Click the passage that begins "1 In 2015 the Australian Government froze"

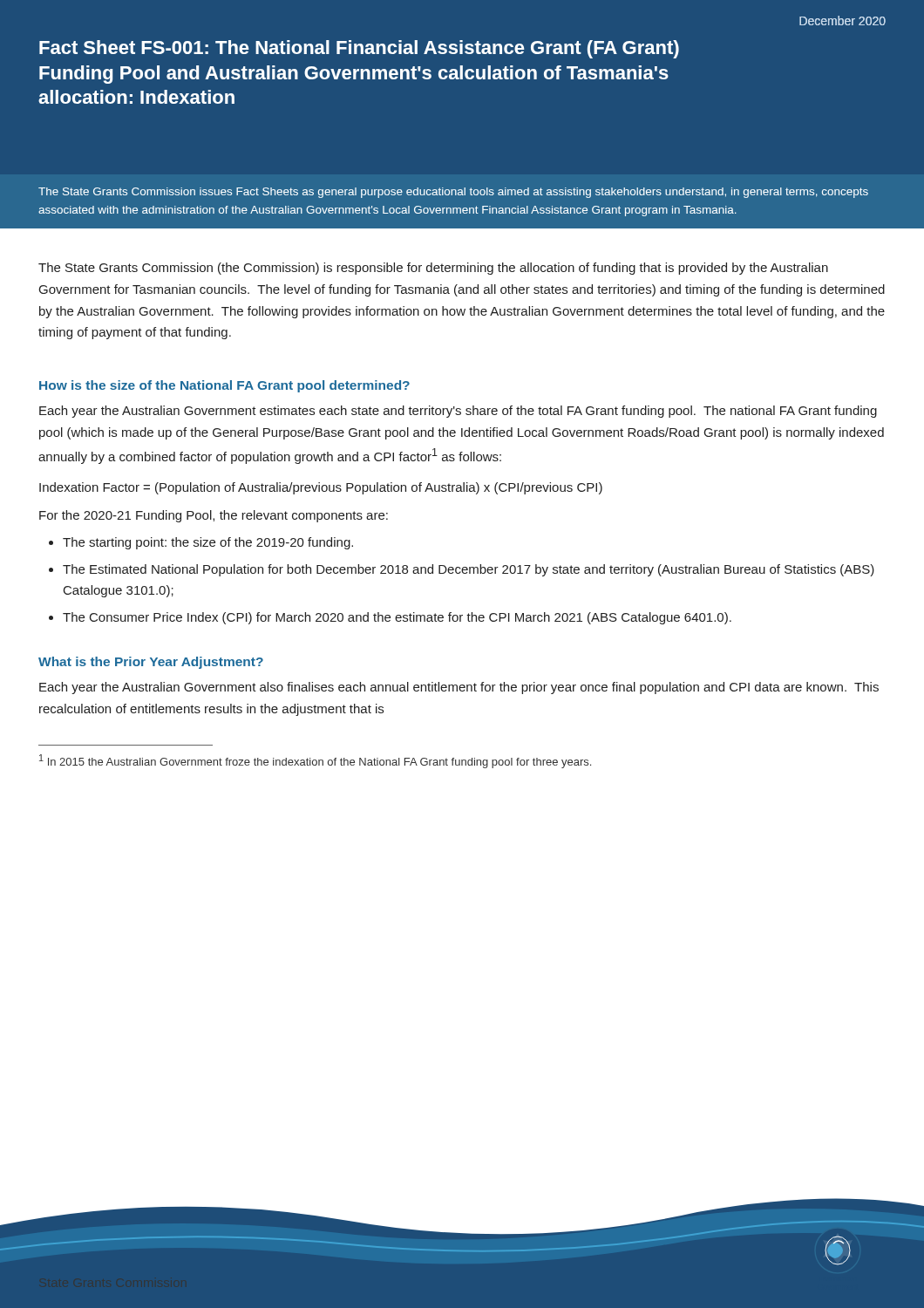coord(315,760)
